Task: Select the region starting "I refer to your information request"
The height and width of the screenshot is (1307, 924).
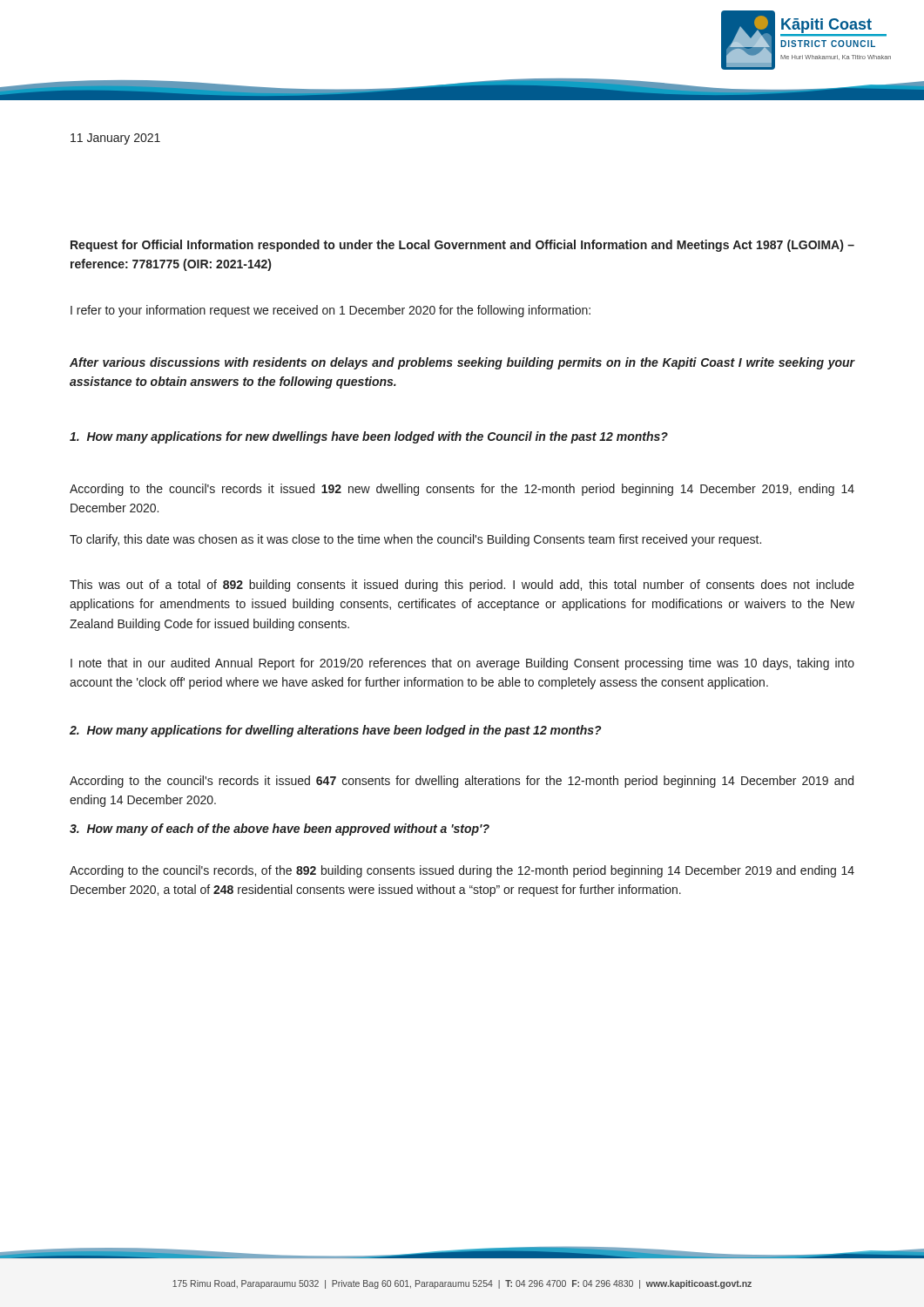Action: 462,310
